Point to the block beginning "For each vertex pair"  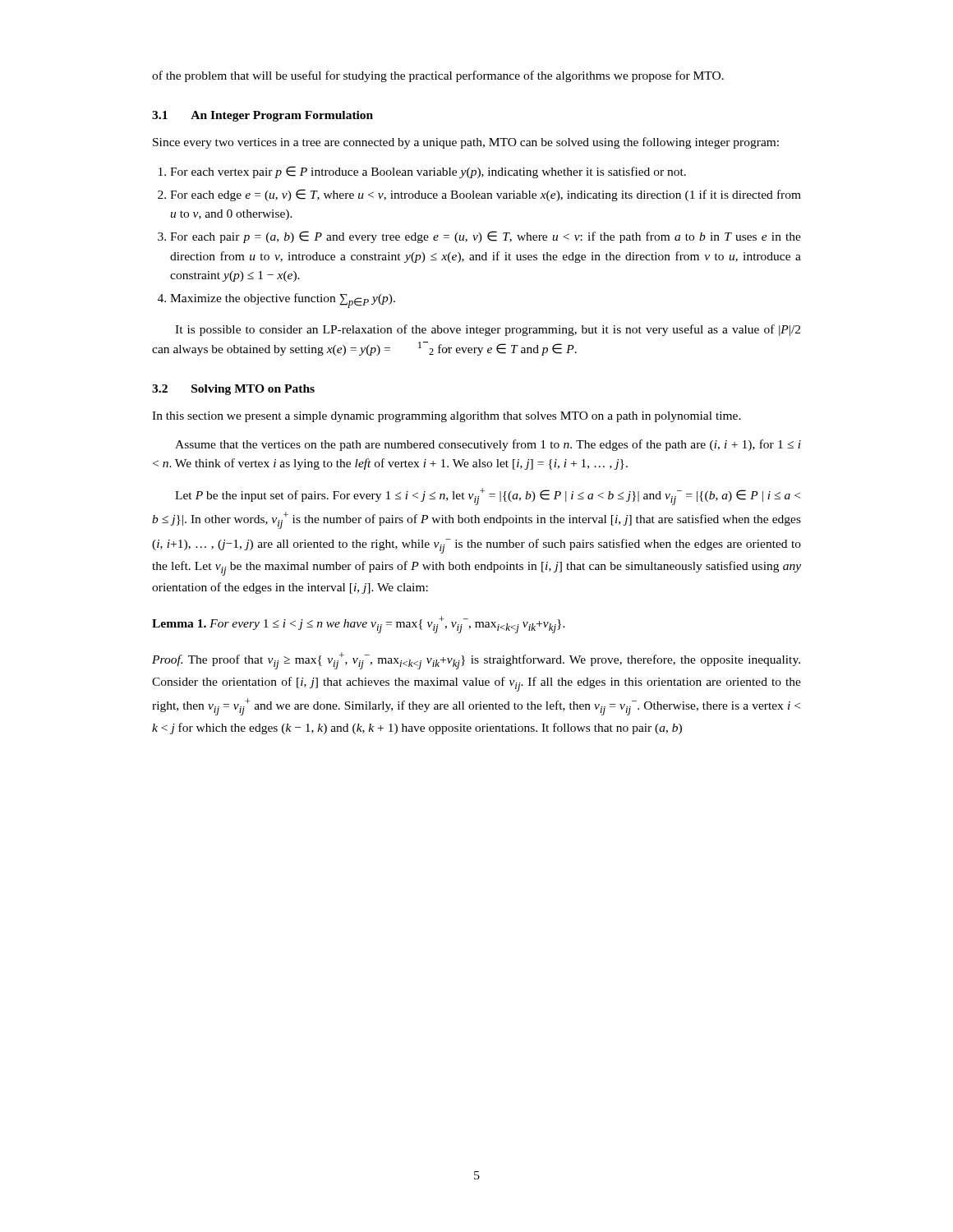(476, 171)
